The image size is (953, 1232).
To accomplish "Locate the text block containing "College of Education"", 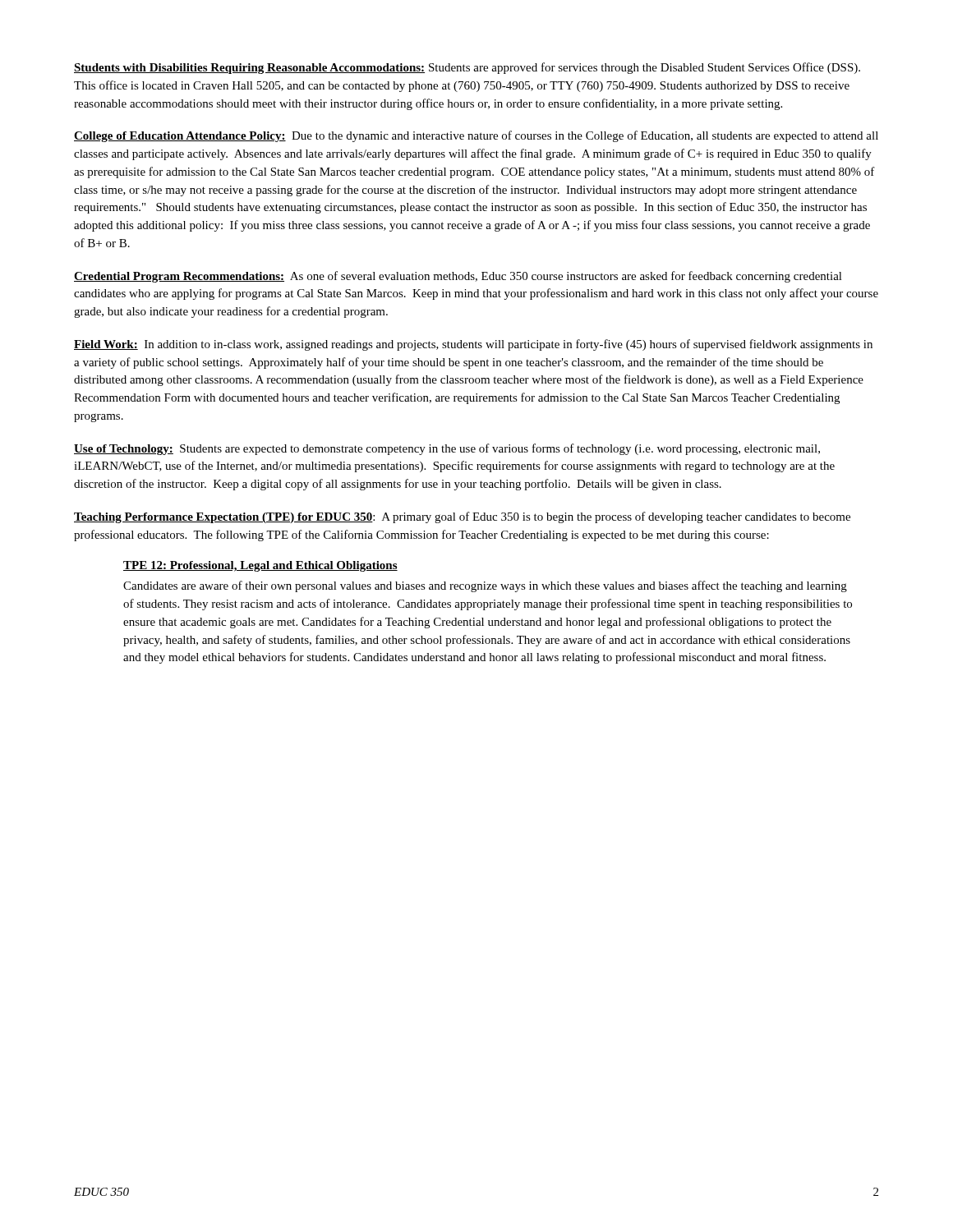I will tap(476, 189).
